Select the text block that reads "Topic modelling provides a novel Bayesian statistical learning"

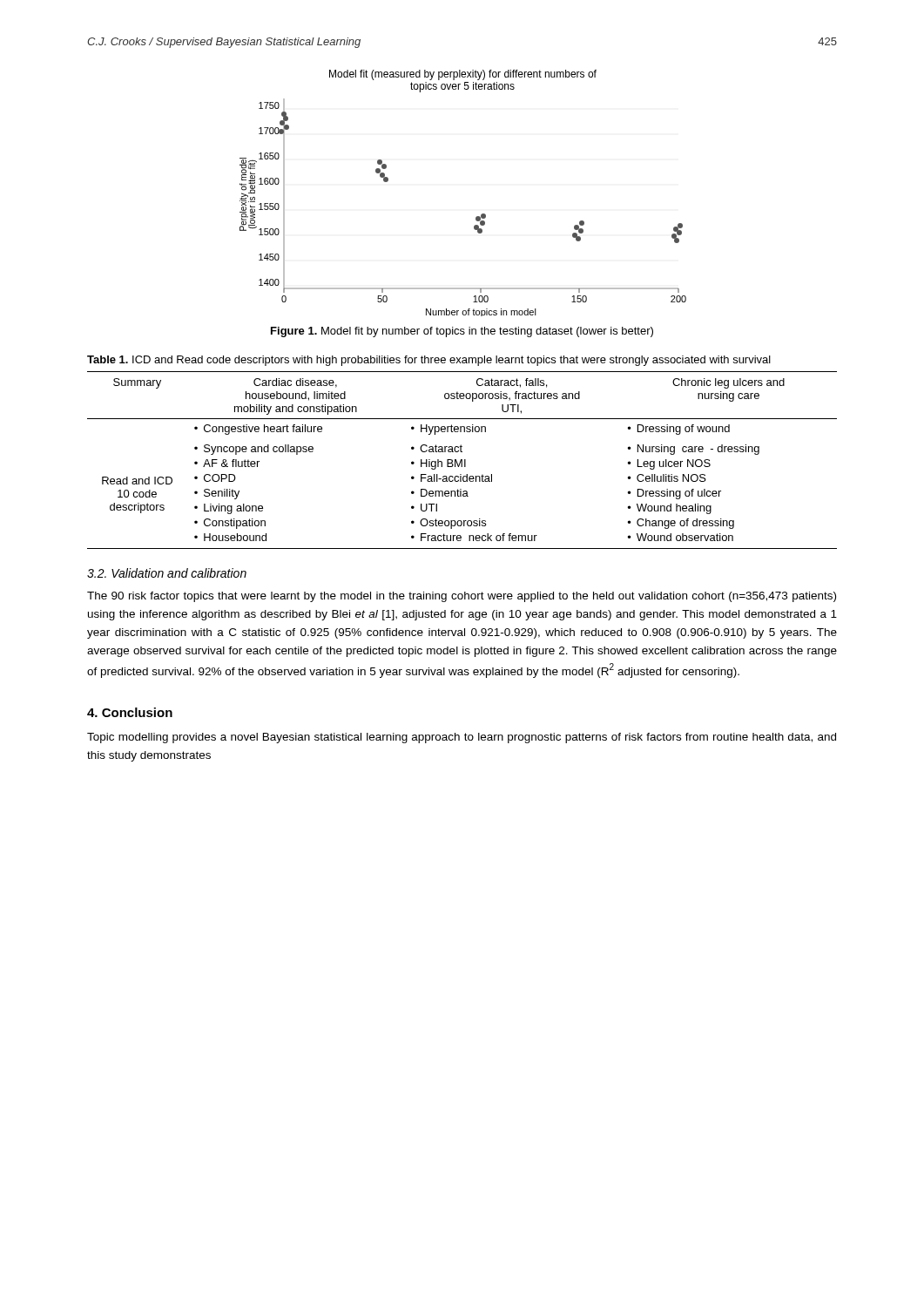[x=462, y=746]
